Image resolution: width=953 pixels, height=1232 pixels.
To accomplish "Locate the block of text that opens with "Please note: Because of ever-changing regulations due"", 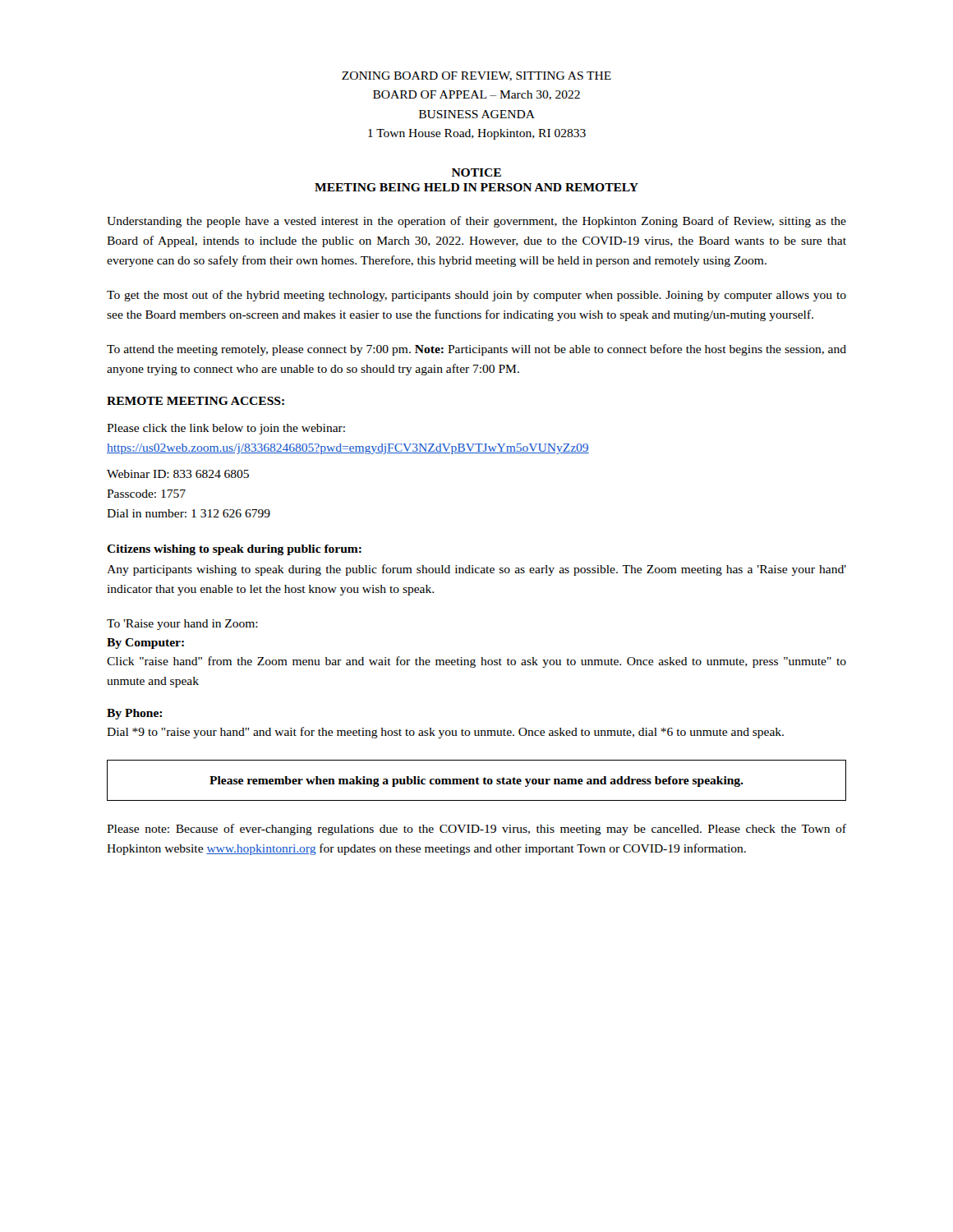I will (476, 838).
